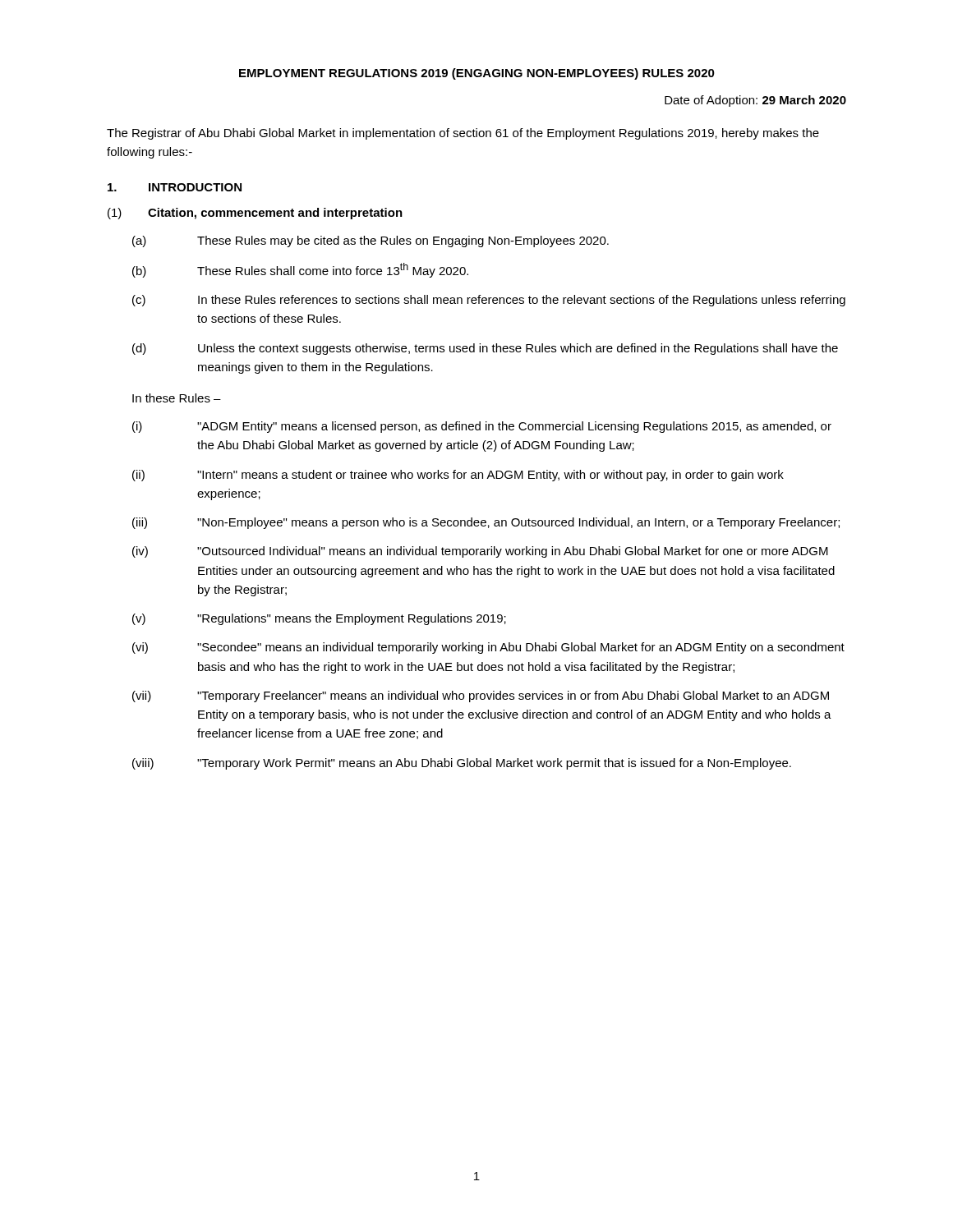
Task: Find the list item containing "(c) In these Rules references"
Action: [x=476, y=309]
